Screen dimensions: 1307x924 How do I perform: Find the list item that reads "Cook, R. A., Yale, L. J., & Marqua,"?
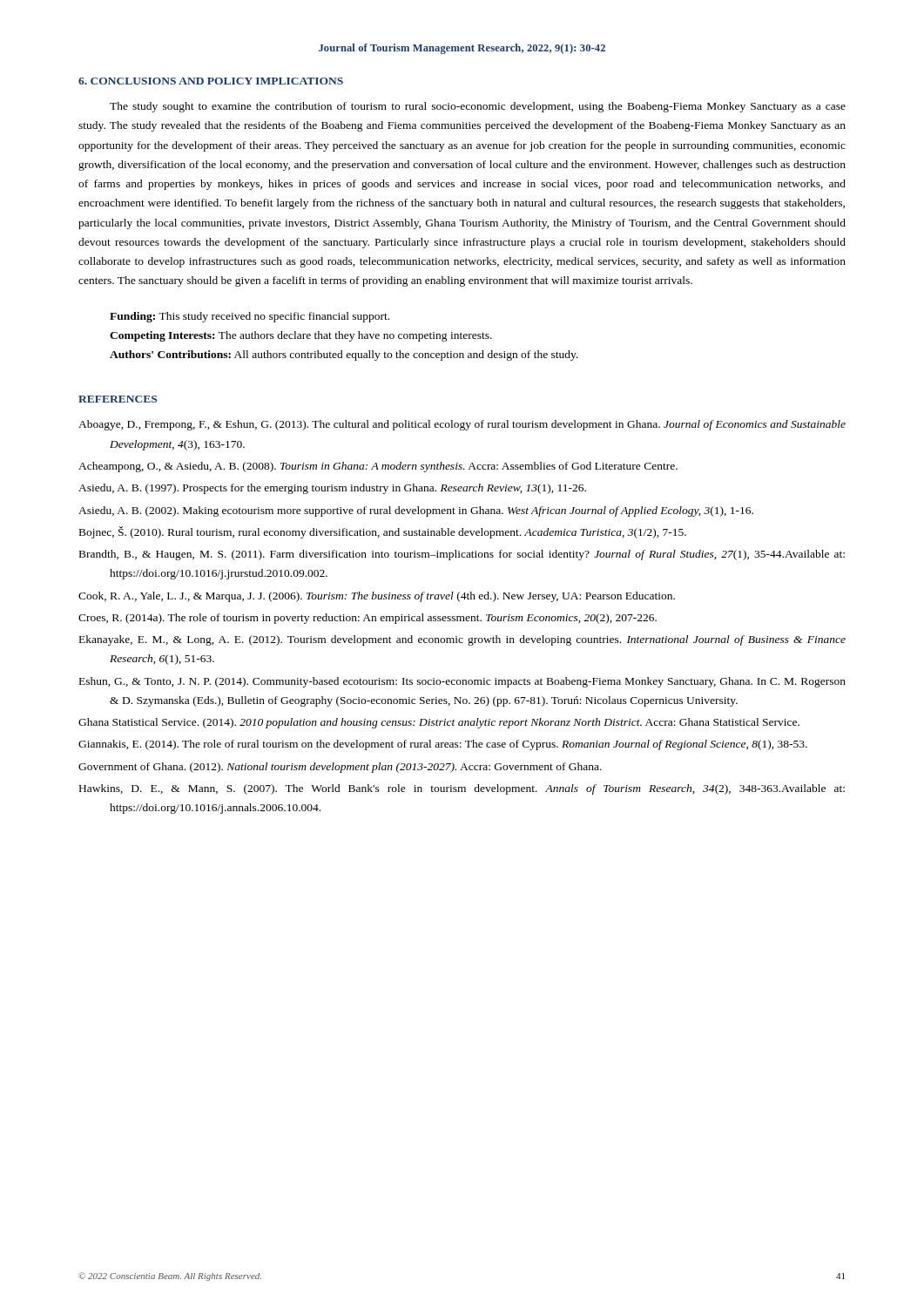[x=377, y=595]
